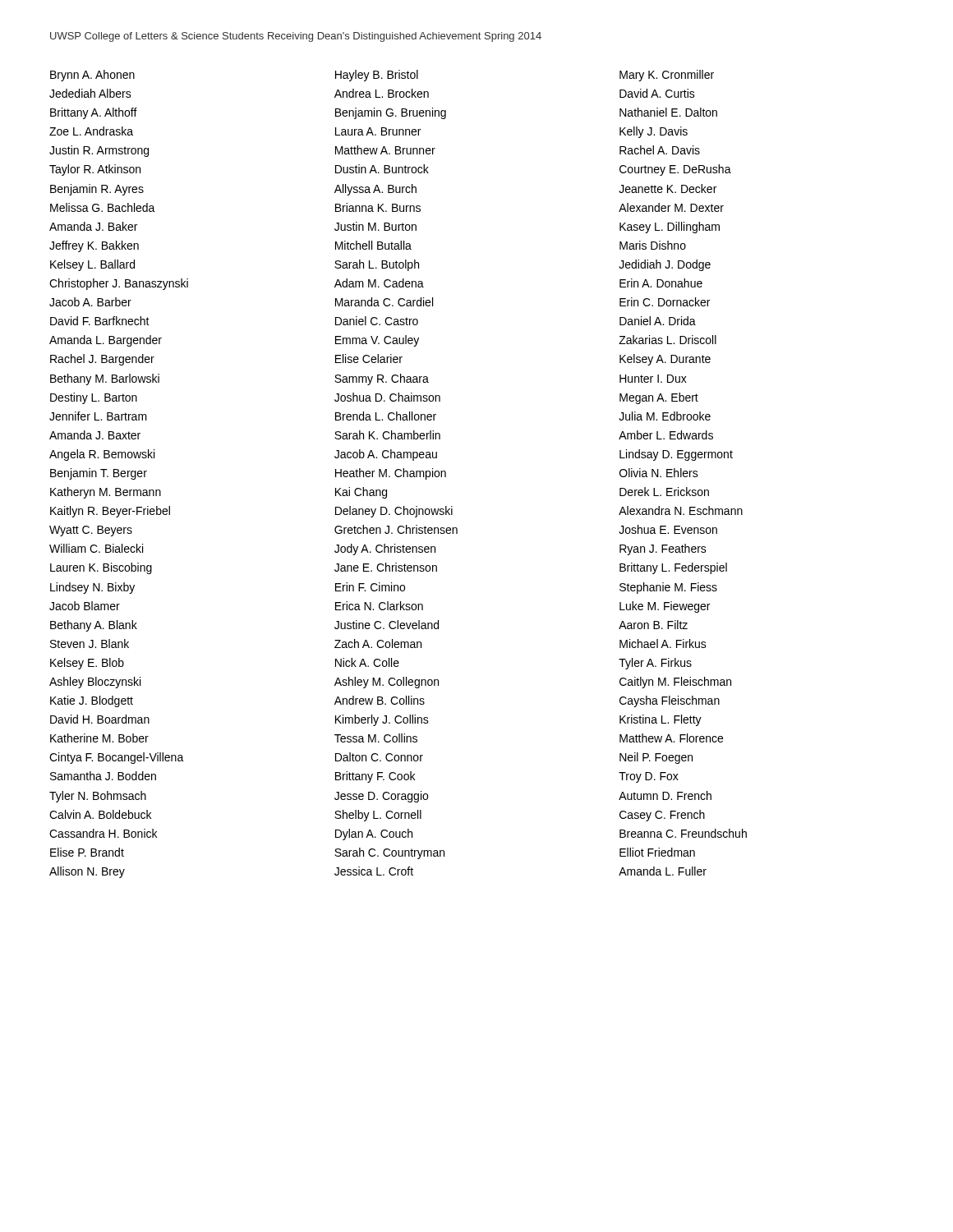Find the list item containing "Zakarias L. Driscoll"
This screenshot has width=953, height=1232.
tap(668, 340)
